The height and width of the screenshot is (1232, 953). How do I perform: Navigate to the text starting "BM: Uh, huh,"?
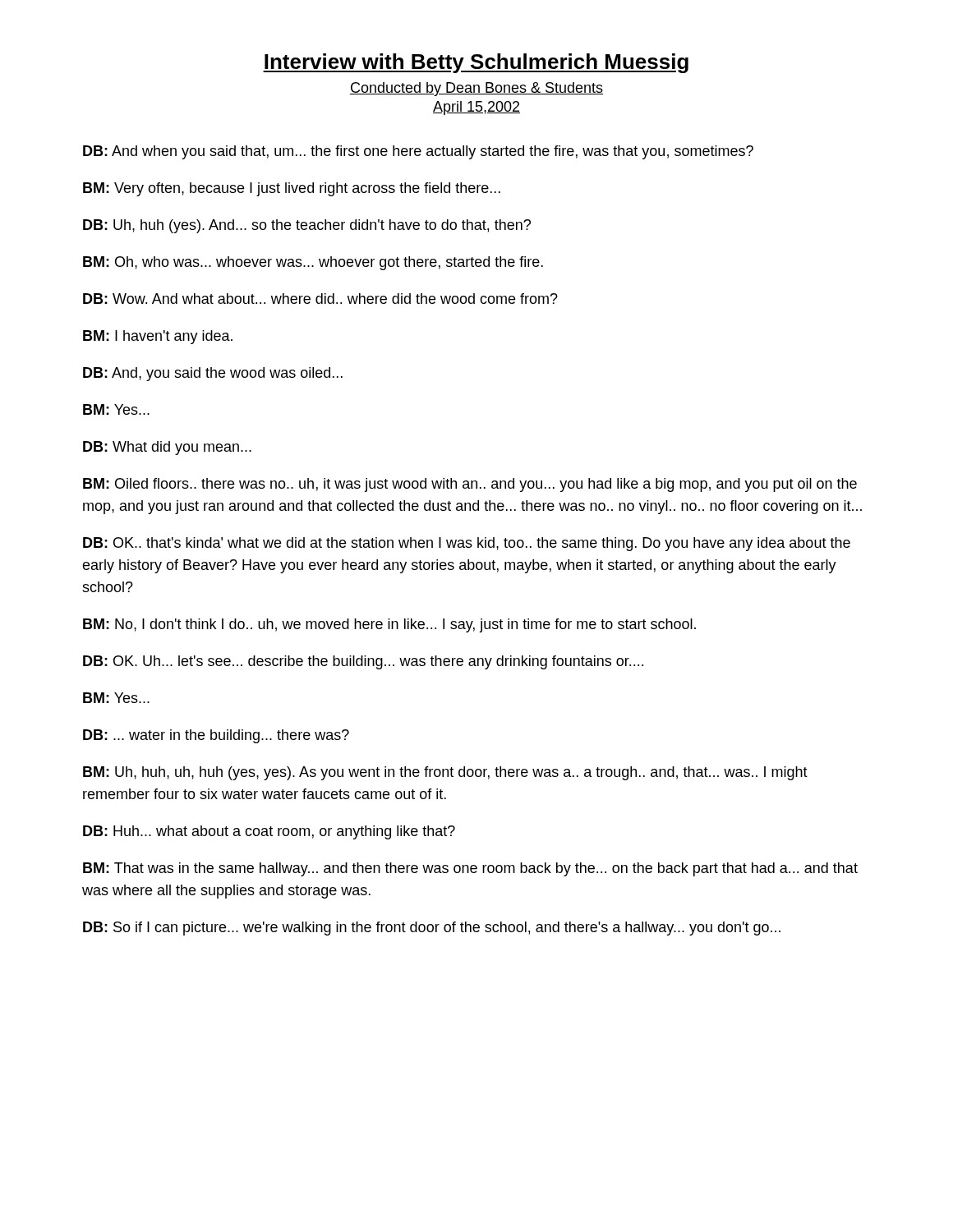445,783
